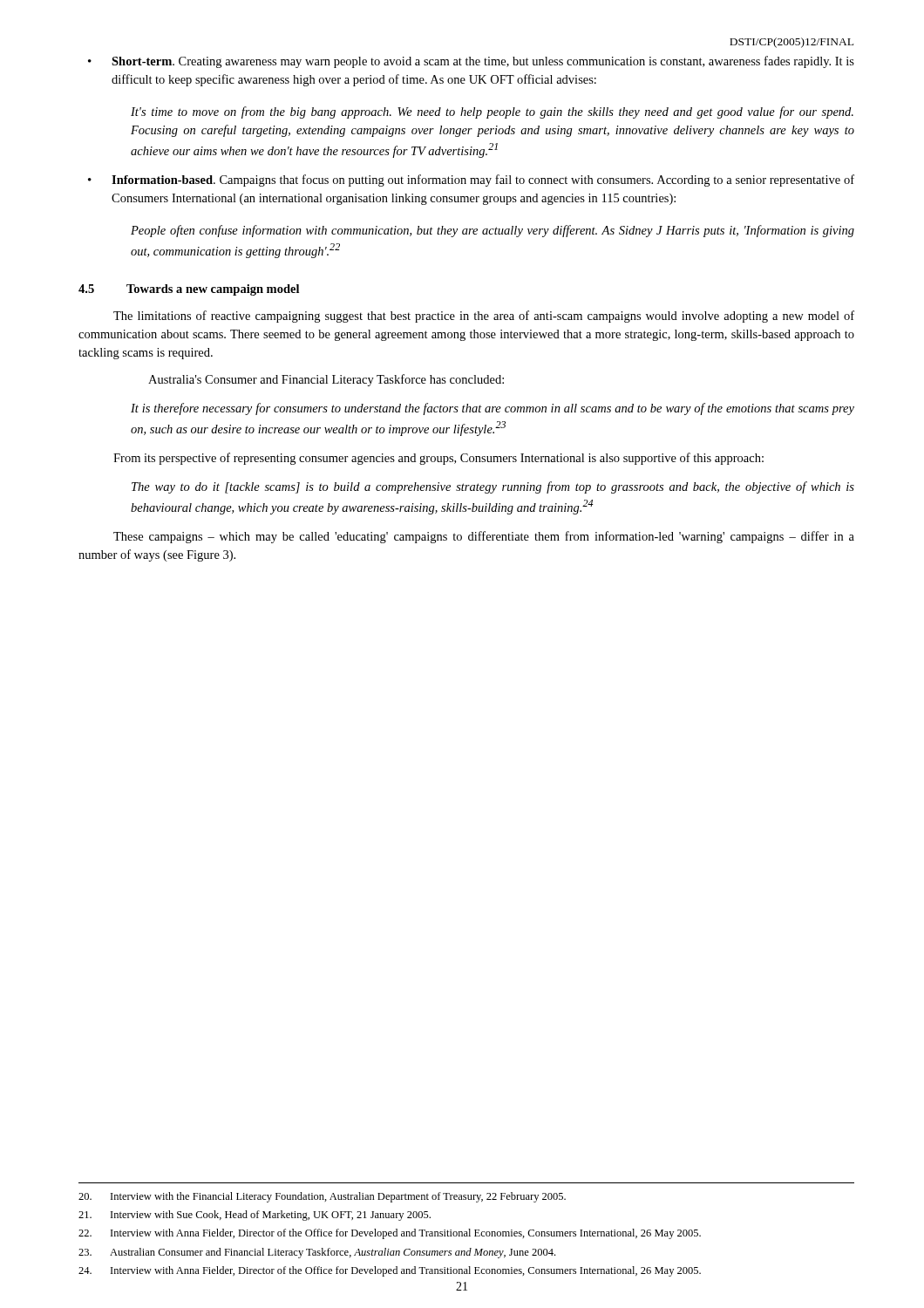Point to the text starting "Australian Consumer and Financial Literacy Taskforce, Australian"
Image resolution: width=924 pixels, height=1308 pixels.
click(x=466, y=1252)
